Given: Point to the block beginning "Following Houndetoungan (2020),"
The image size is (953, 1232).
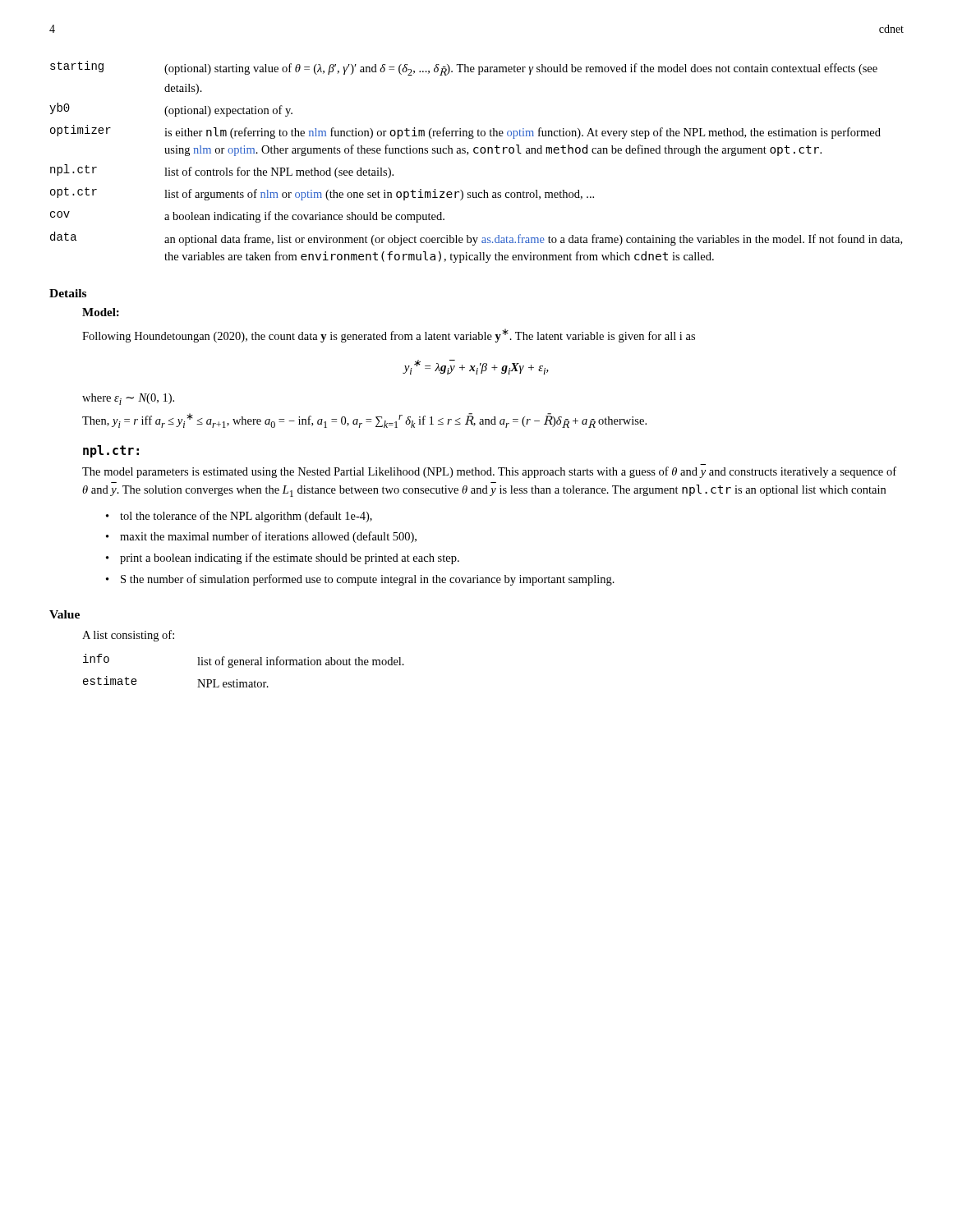Looking at the screenshot, I should tap(389, 334).
